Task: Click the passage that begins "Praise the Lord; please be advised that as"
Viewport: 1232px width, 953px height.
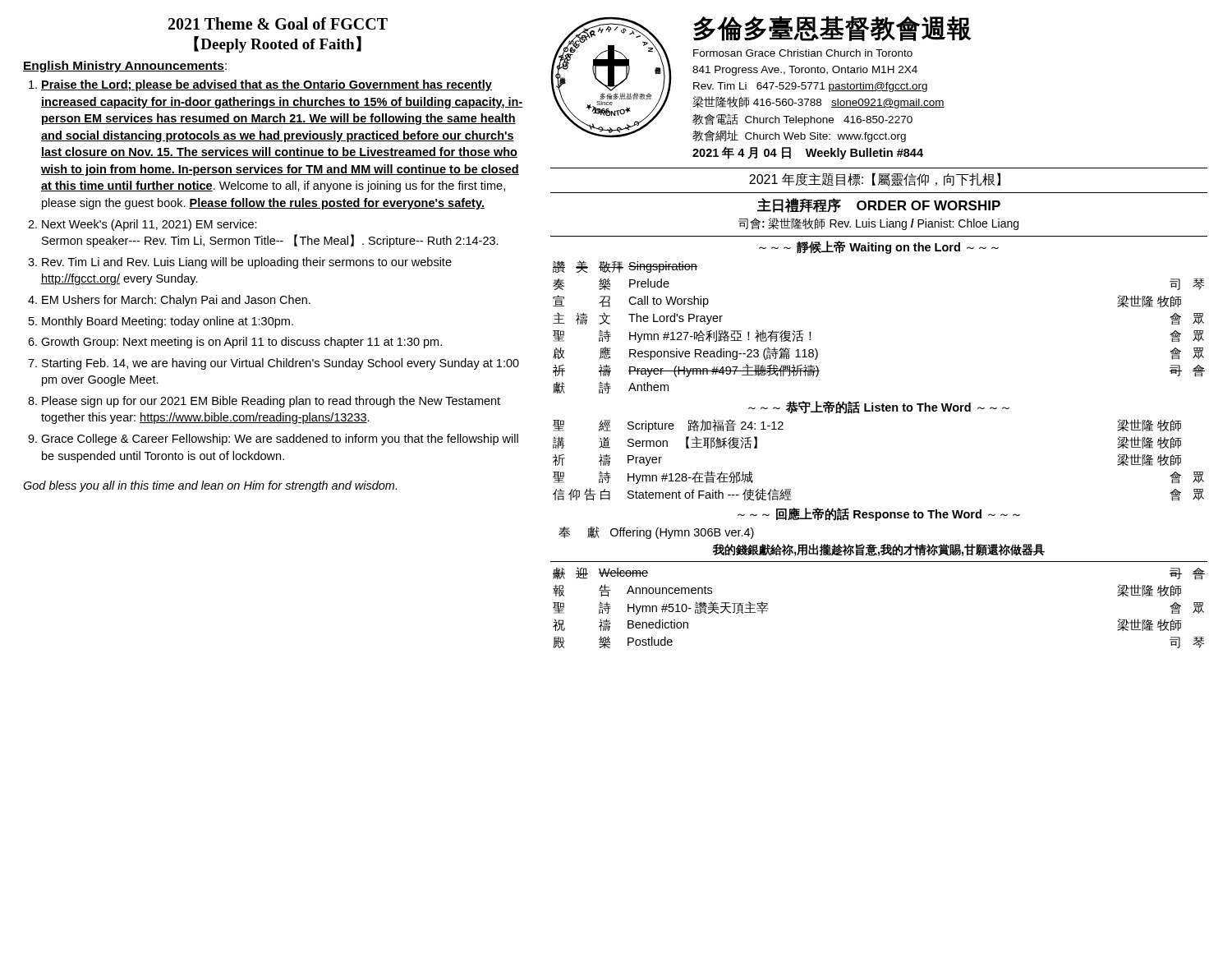Action: pyautogui.click(x=282, y=144)
